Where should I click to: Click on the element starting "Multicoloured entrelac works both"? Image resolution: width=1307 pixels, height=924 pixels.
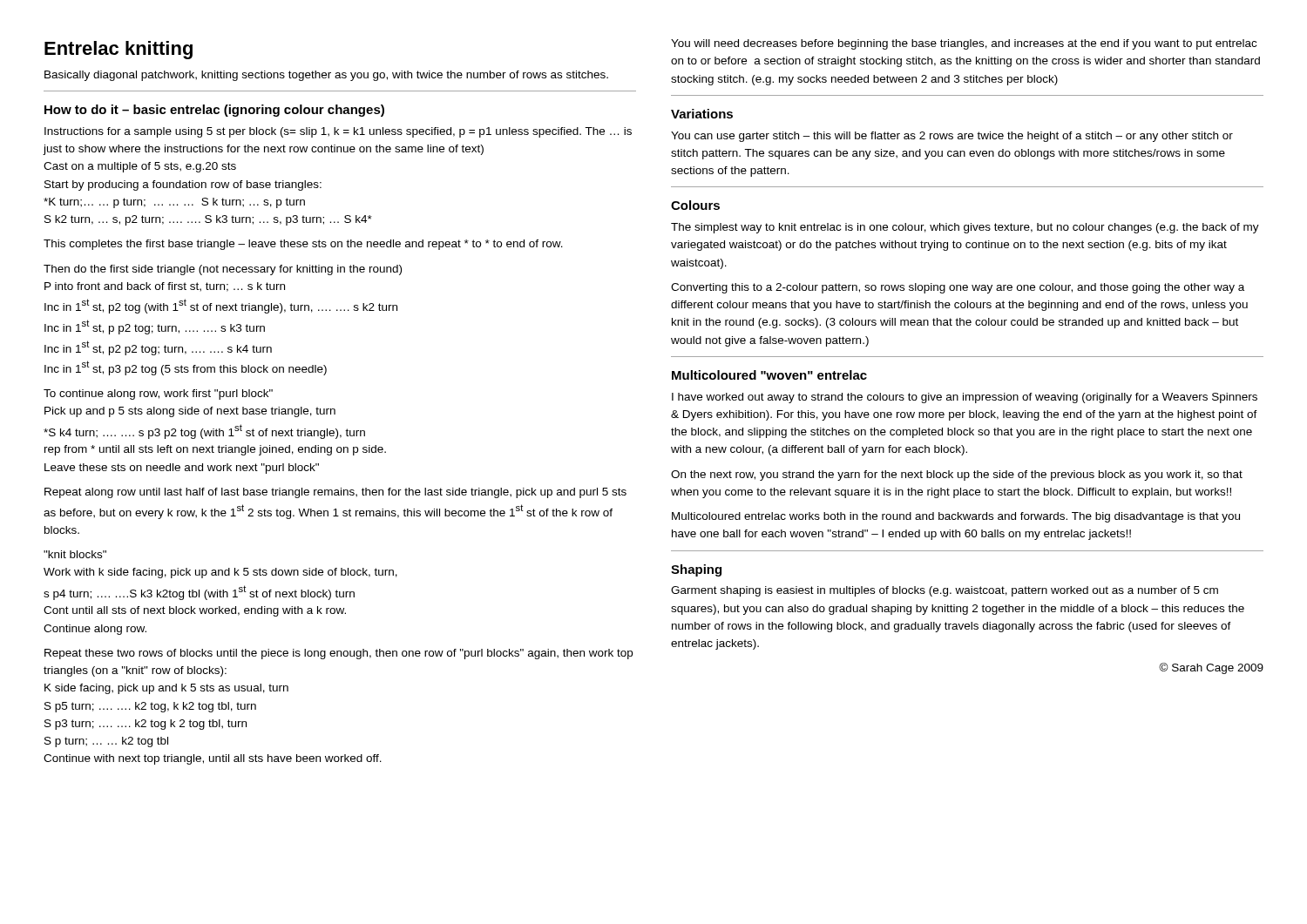tap(956, 525)
